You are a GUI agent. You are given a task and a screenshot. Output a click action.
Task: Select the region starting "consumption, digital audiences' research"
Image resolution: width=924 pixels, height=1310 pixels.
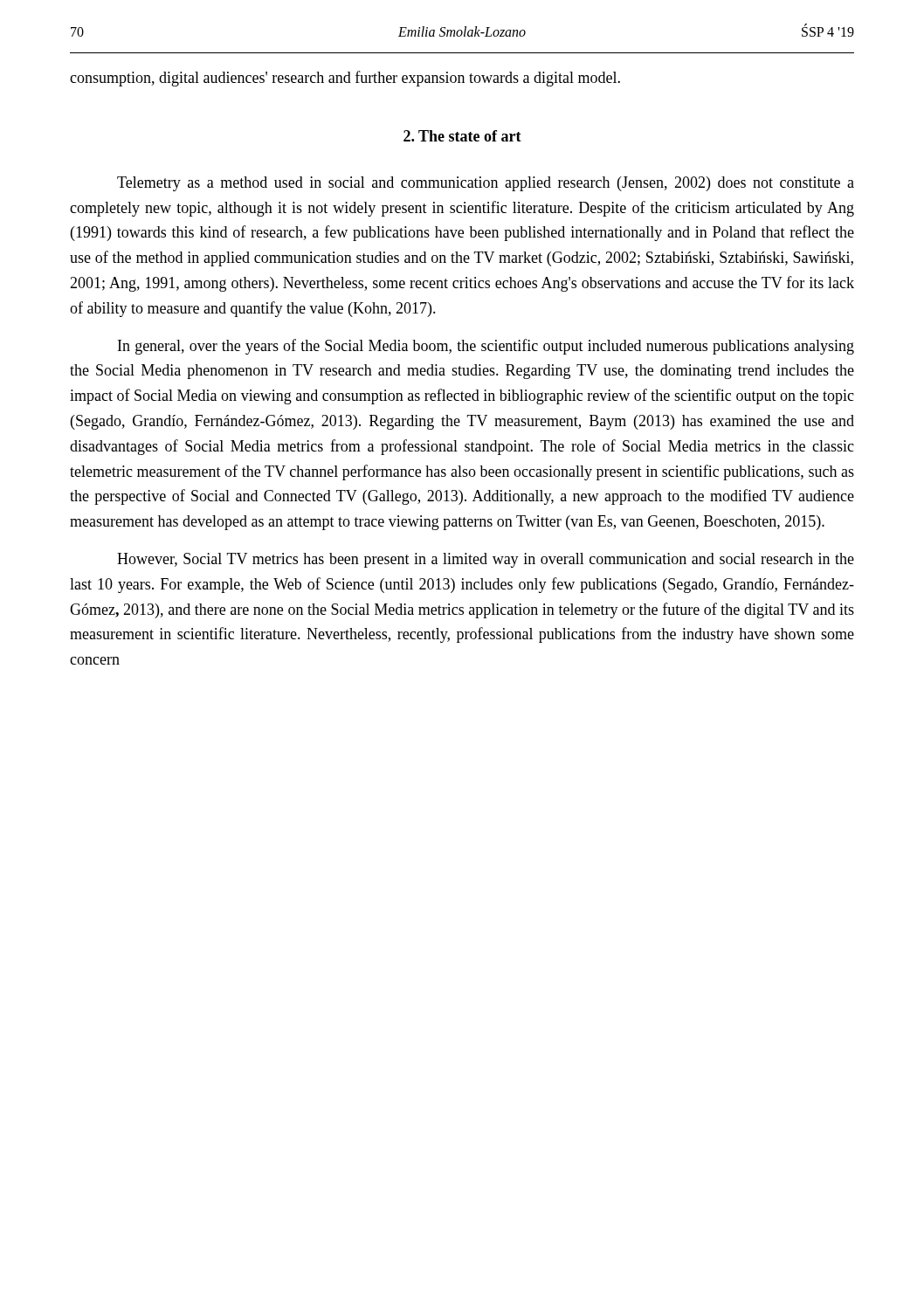click(345, 78)
